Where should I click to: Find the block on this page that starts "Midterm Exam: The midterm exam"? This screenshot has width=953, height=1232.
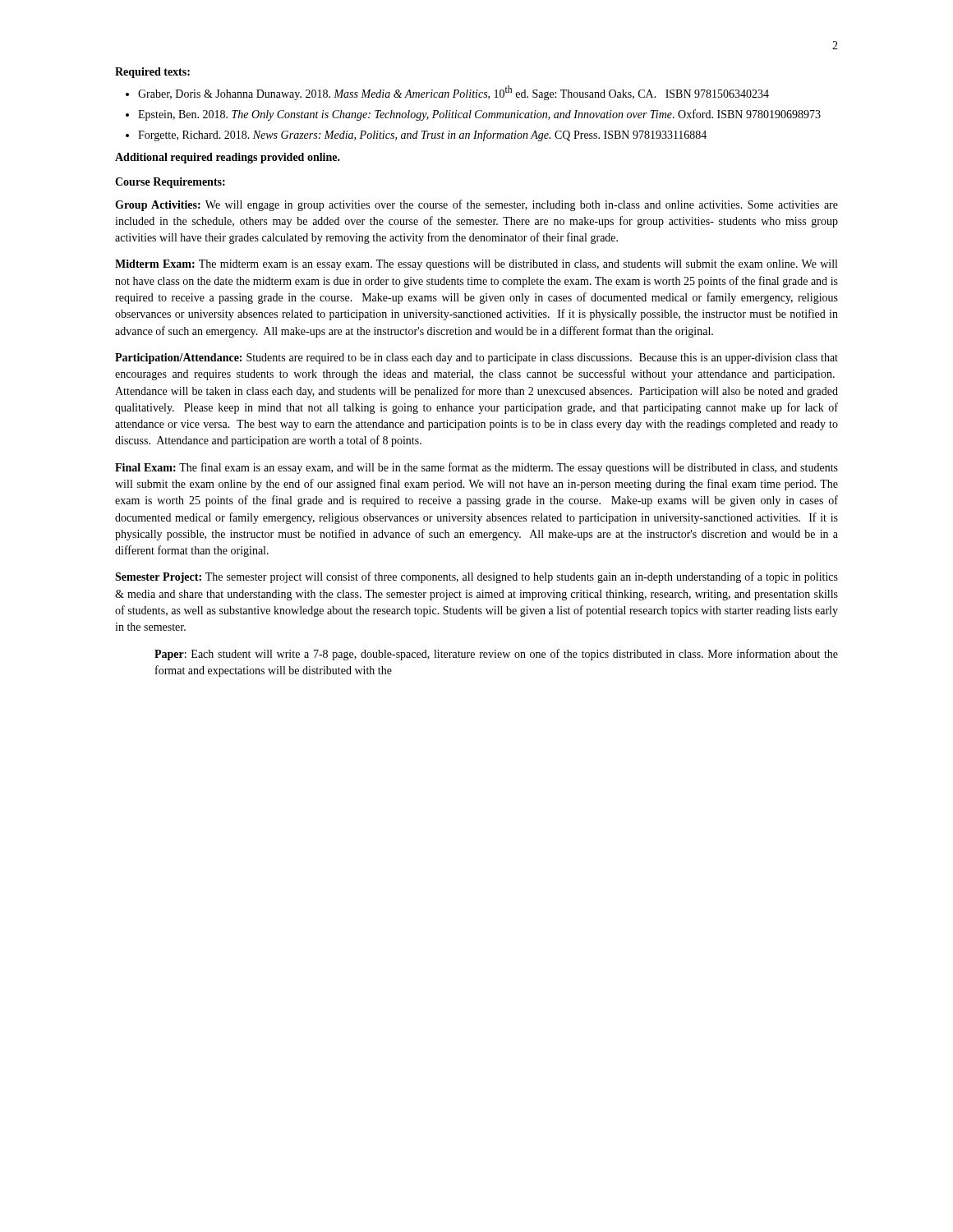click(x=476, y=298)
